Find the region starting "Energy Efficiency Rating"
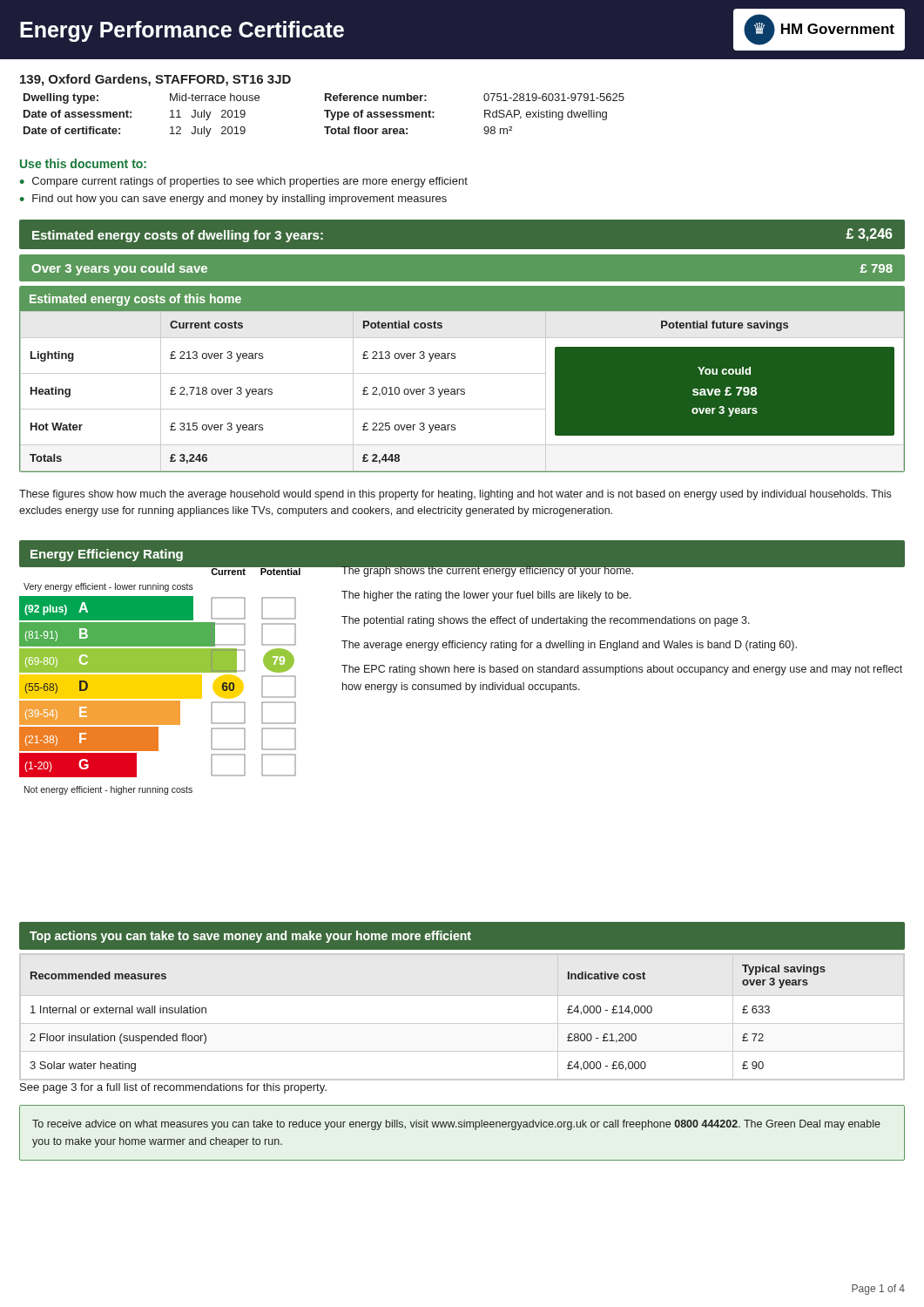Image resolution: width=924 pixels, height=1307 pixels. point(107,554)
